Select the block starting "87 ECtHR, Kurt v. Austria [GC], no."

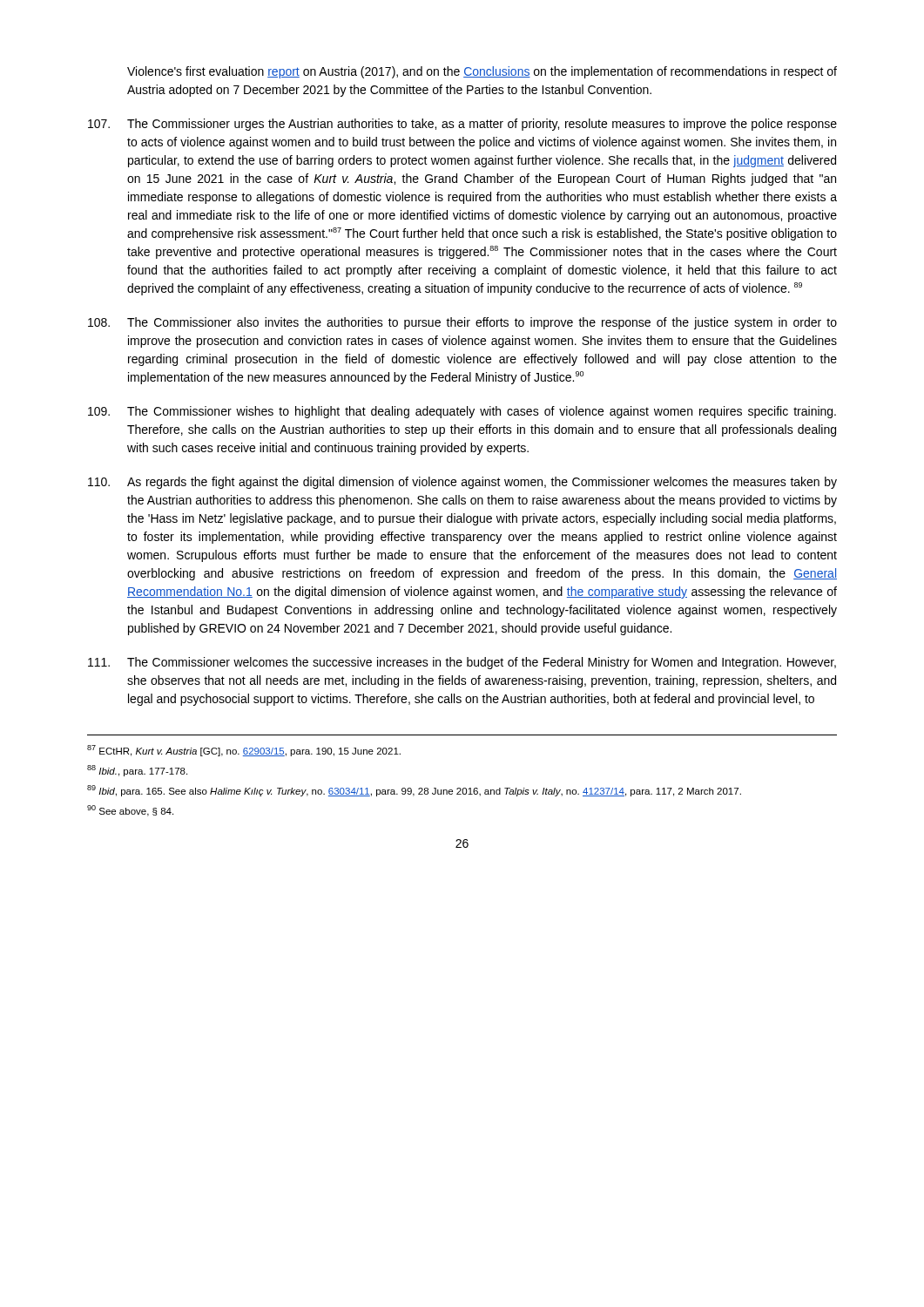(x=244, y=750)
